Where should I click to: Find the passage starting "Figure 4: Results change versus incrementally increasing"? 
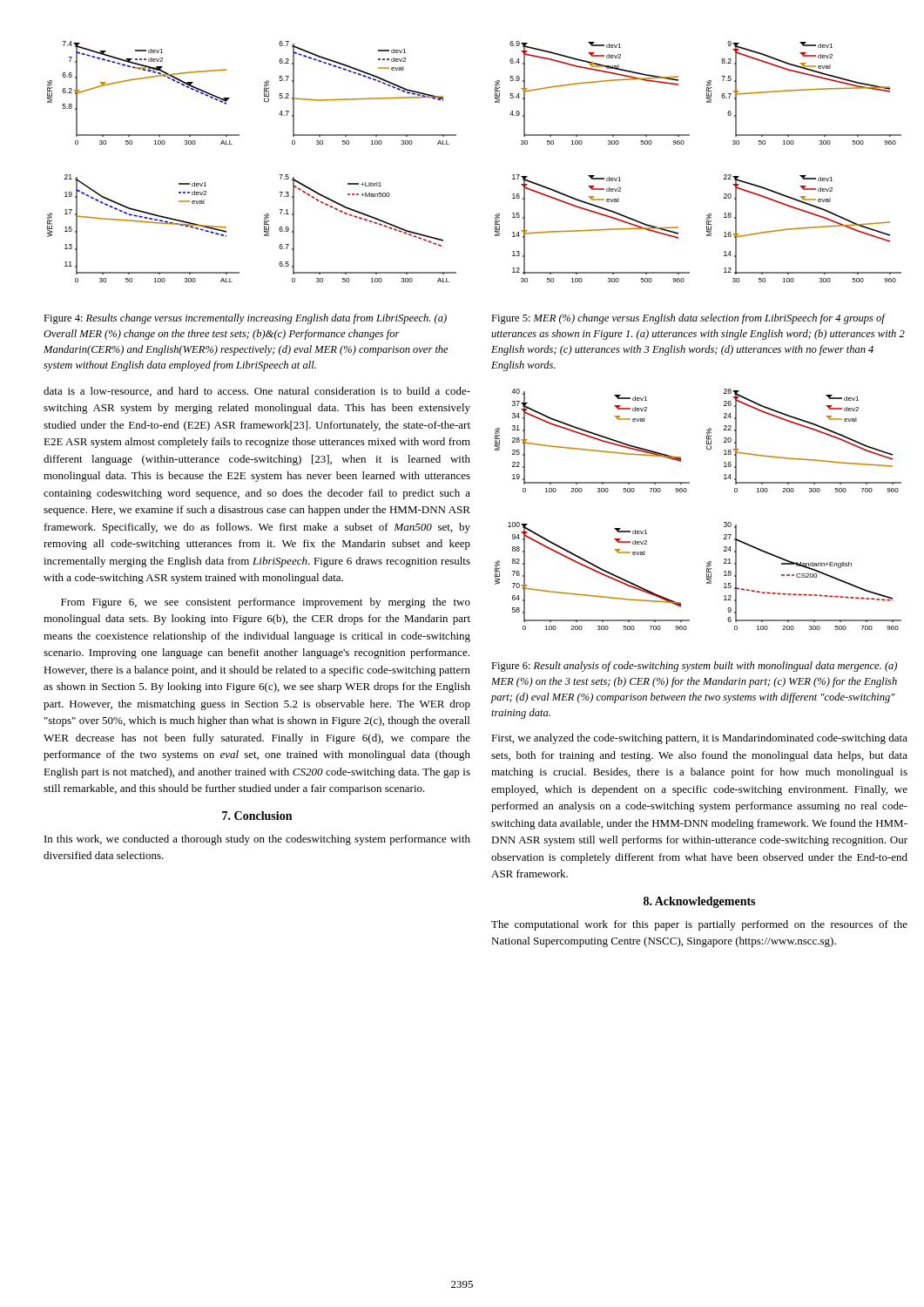246,342
